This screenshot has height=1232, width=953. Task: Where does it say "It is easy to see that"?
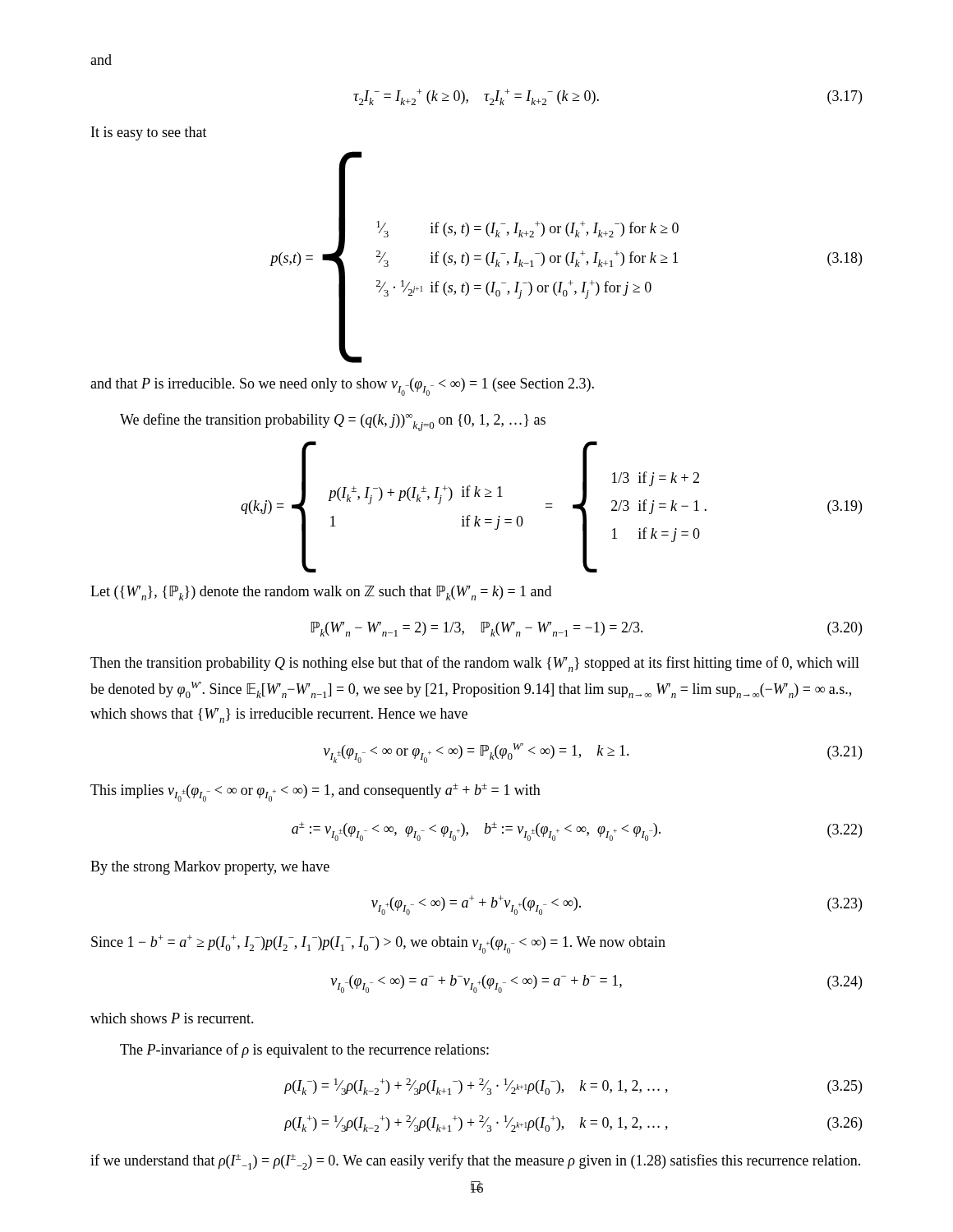click(149, 133)
